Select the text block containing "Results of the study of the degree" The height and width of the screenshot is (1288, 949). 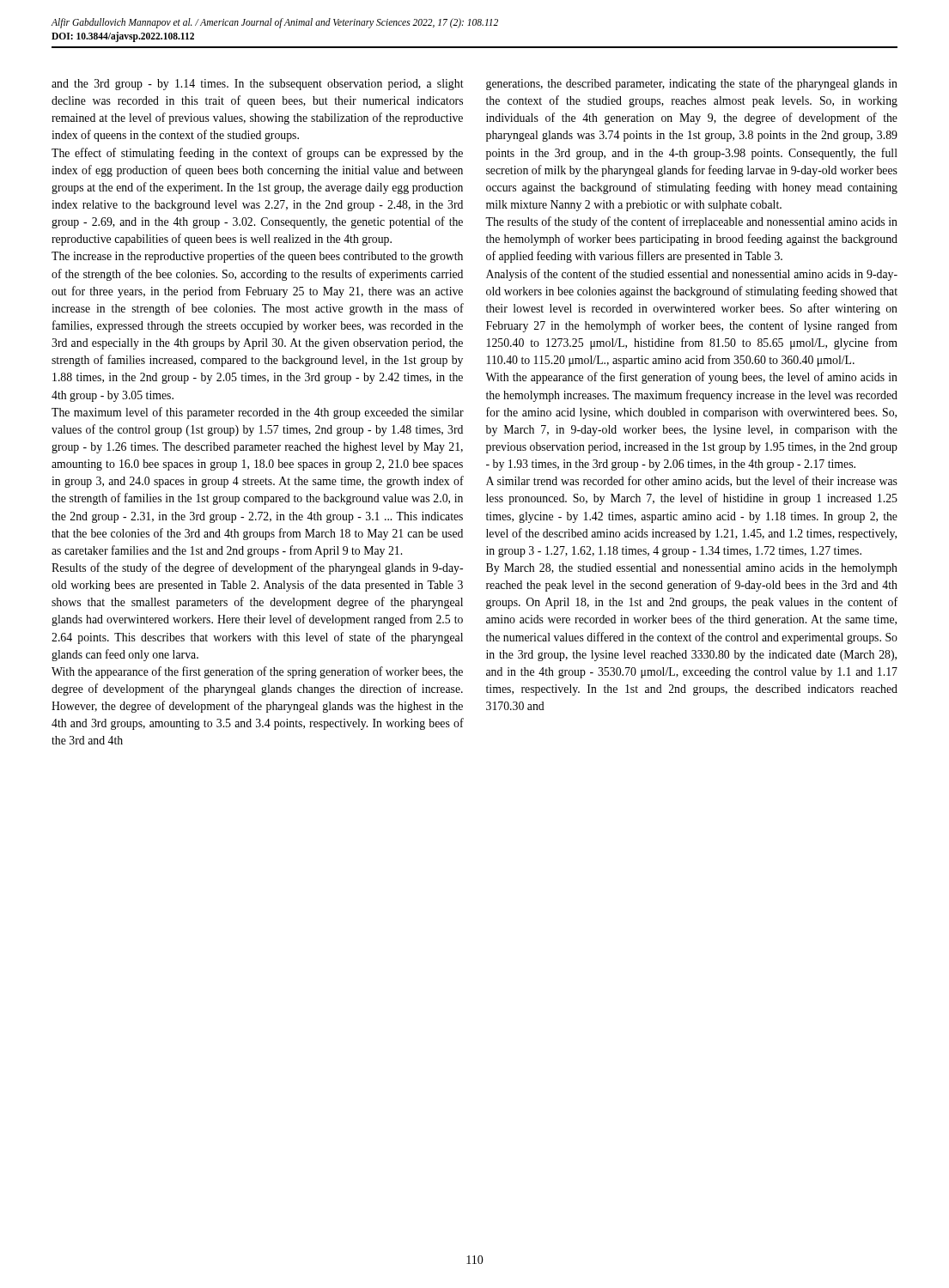257,612
